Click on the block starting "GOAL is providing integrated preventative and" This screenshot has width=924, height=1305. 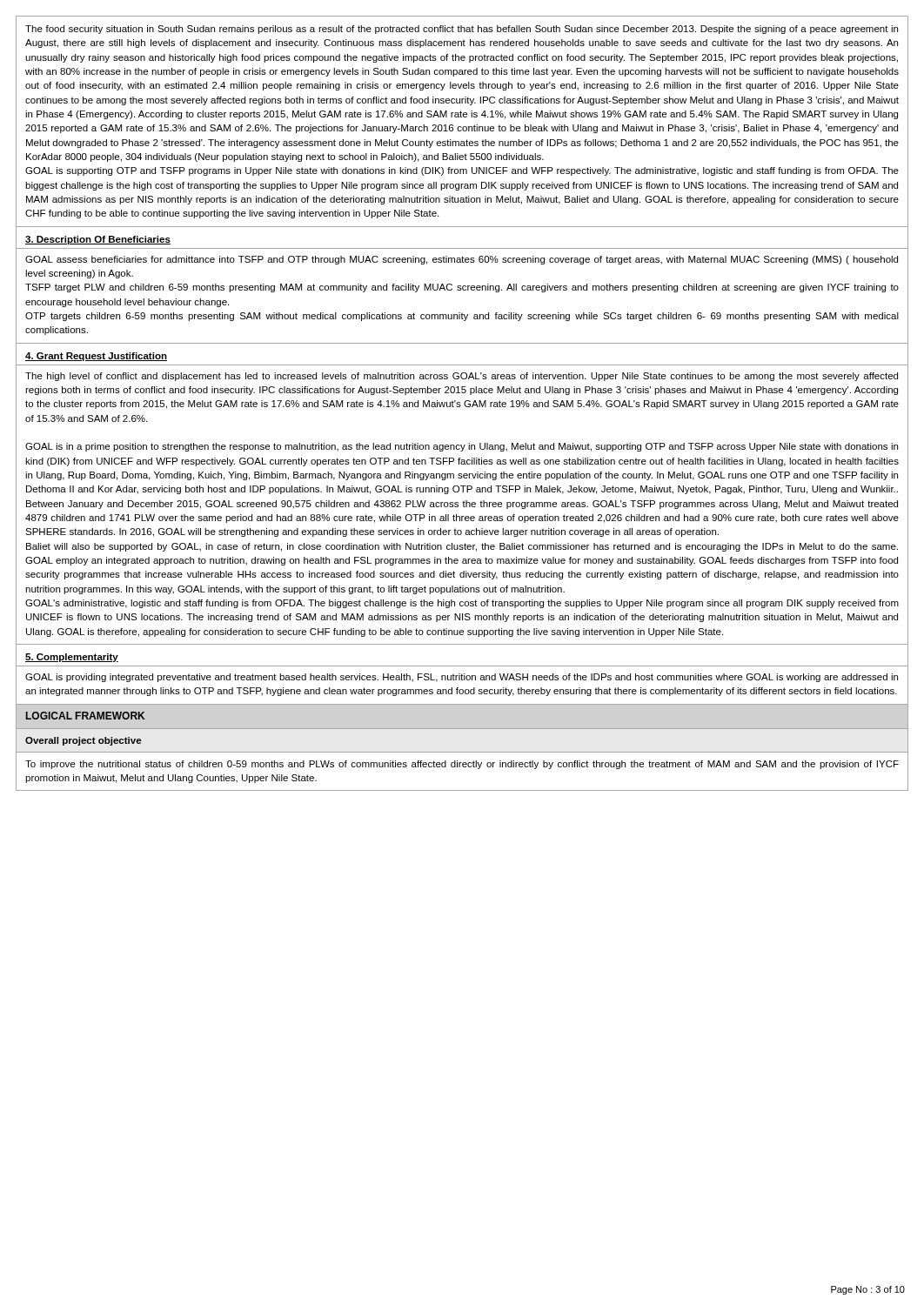click(462, 684)
